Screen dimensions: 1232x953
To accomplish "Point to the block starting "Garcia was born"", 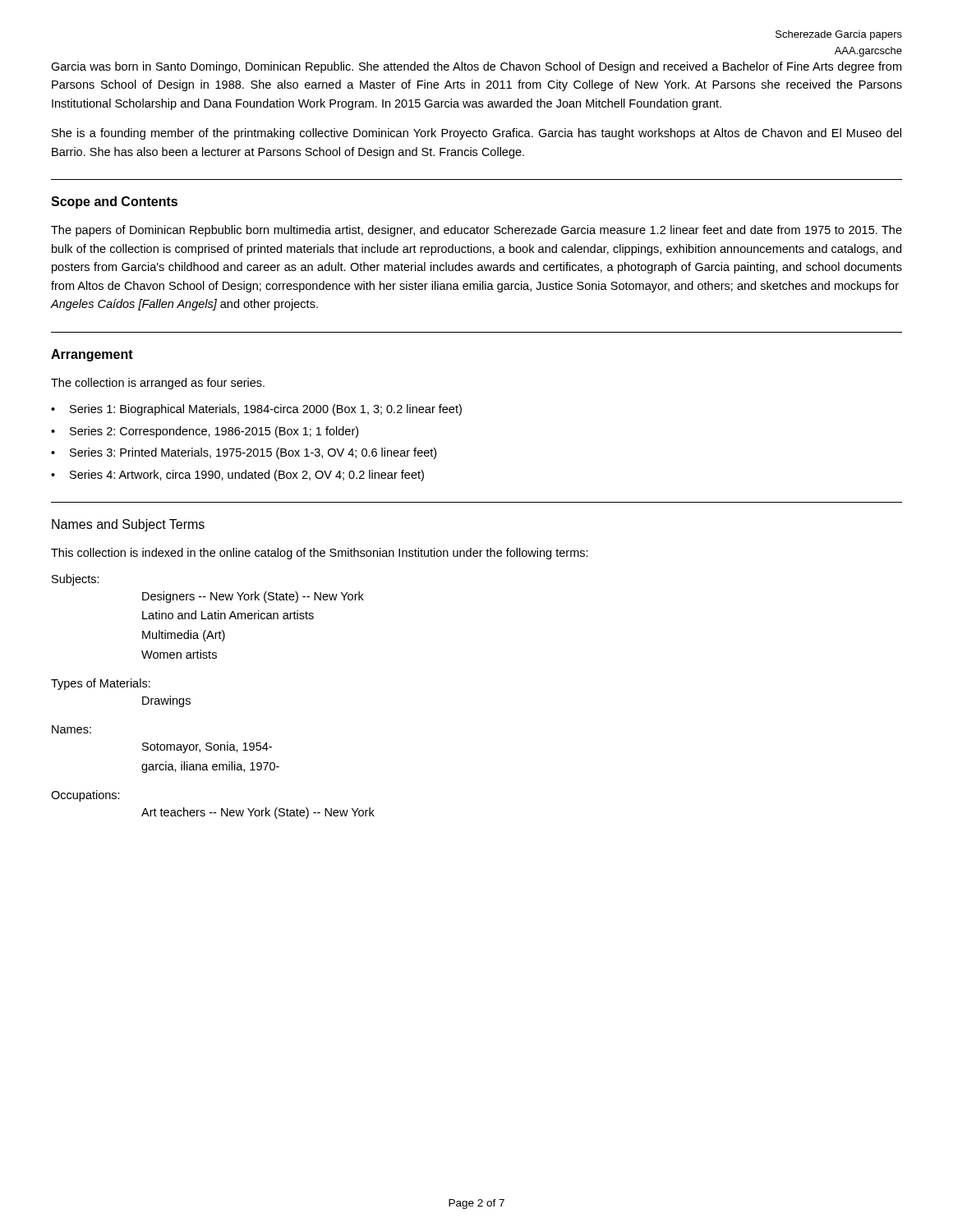I will [x=476, y=85].
